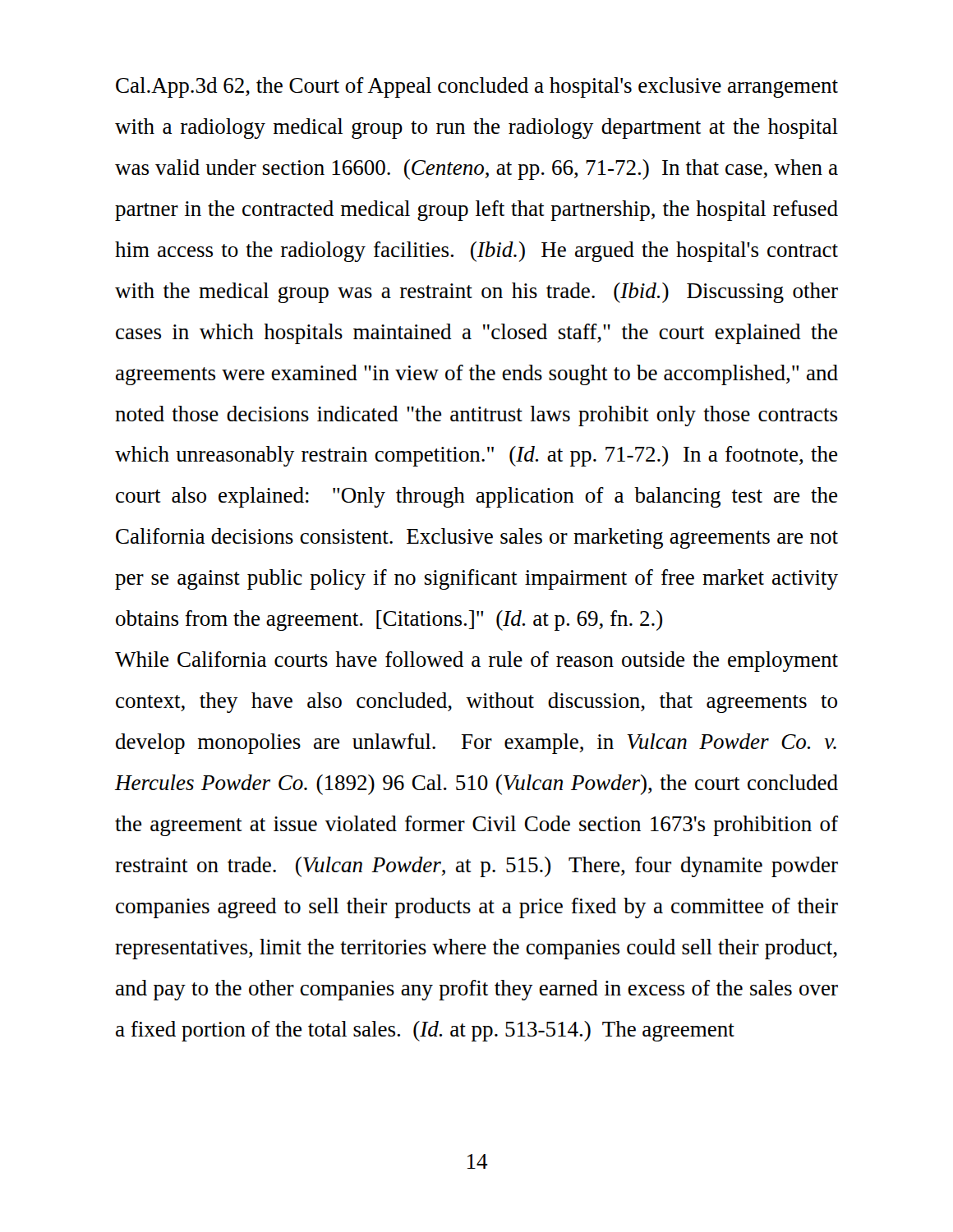
Task: Point to the block beginning "While California courts"
Action: click(x=476, y=662)
